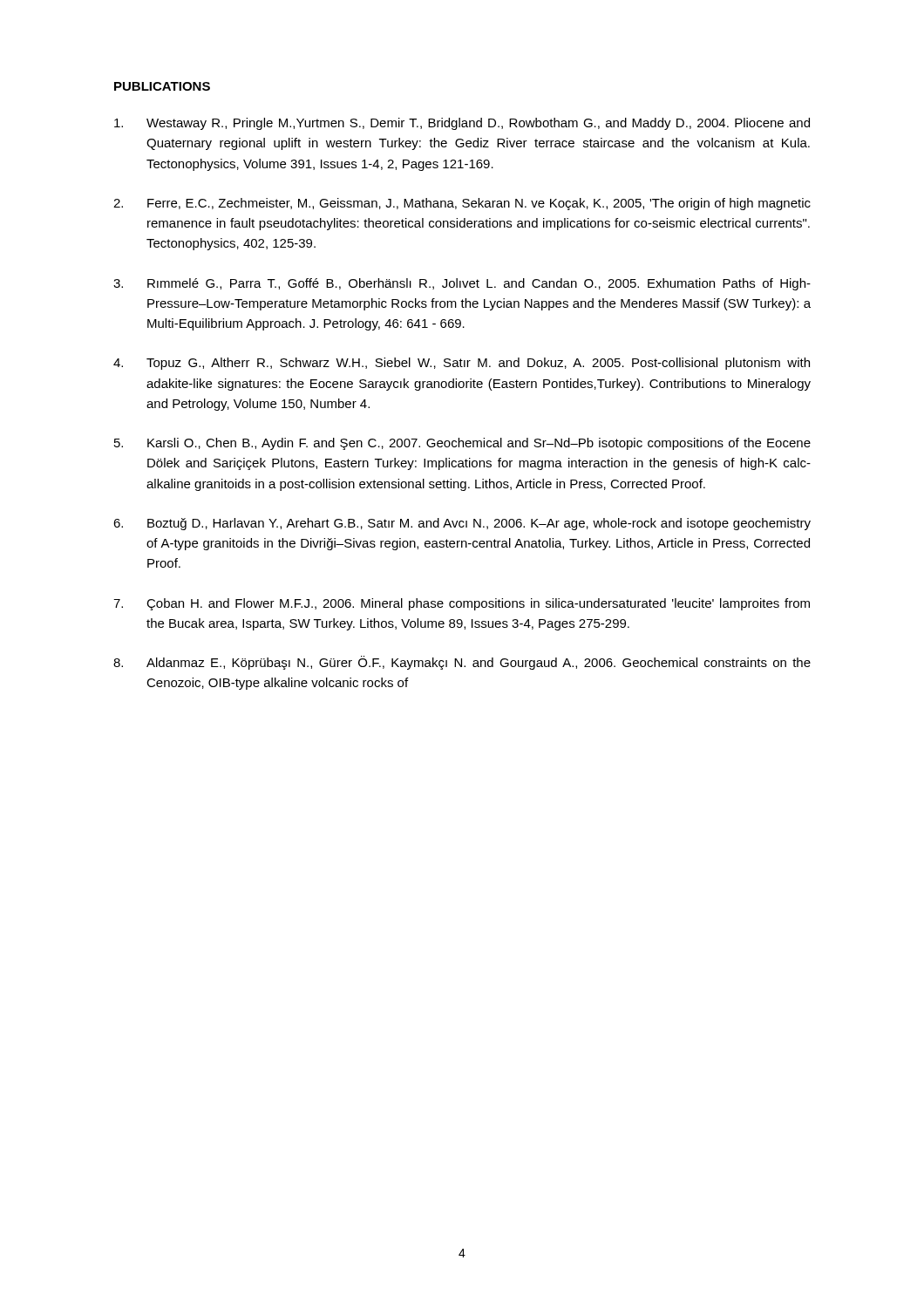The image size is (924, 1308).
Task: Locate the list item containing "7. Çoban H. and Flower"
Action: (462, 613)
